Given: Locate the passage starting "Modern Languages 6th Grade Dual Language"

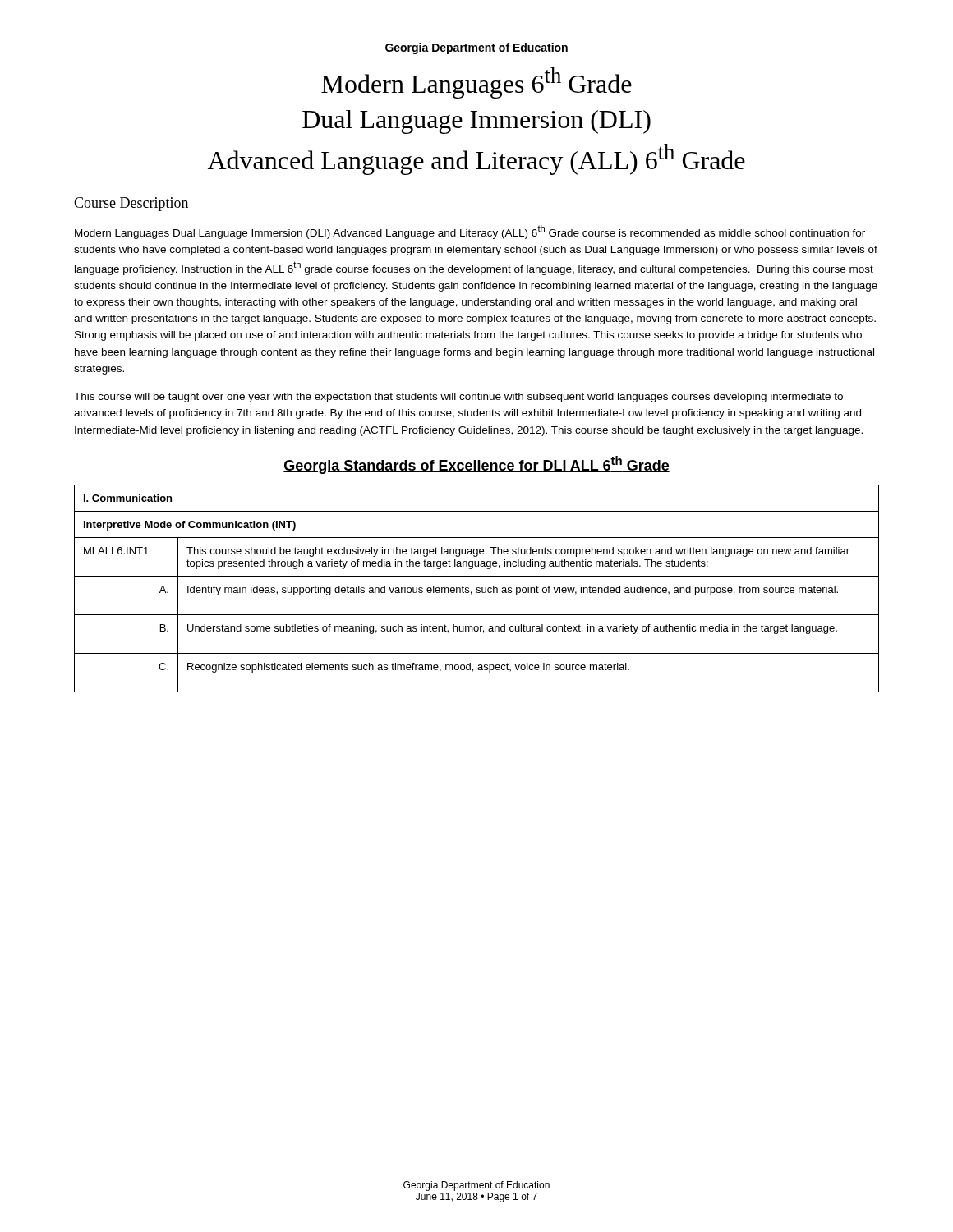Looking at the screenshot, I should [476, 119].
